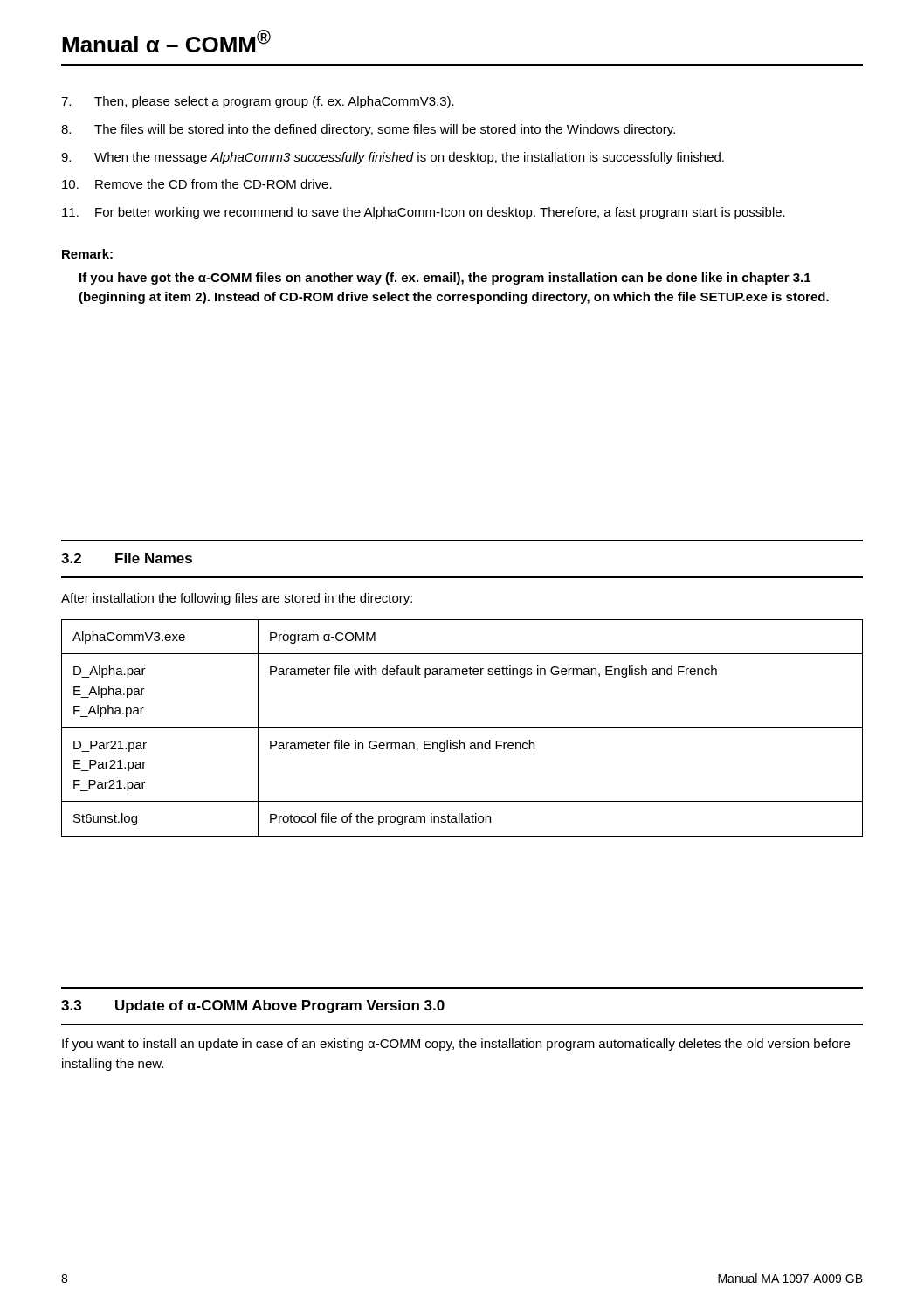The height and width of the screenshot is (1310, 924).
Task: Locate the section header that reads "3.3 Update of α-COMM Above Program"
Action: (x=253, y=1006)
